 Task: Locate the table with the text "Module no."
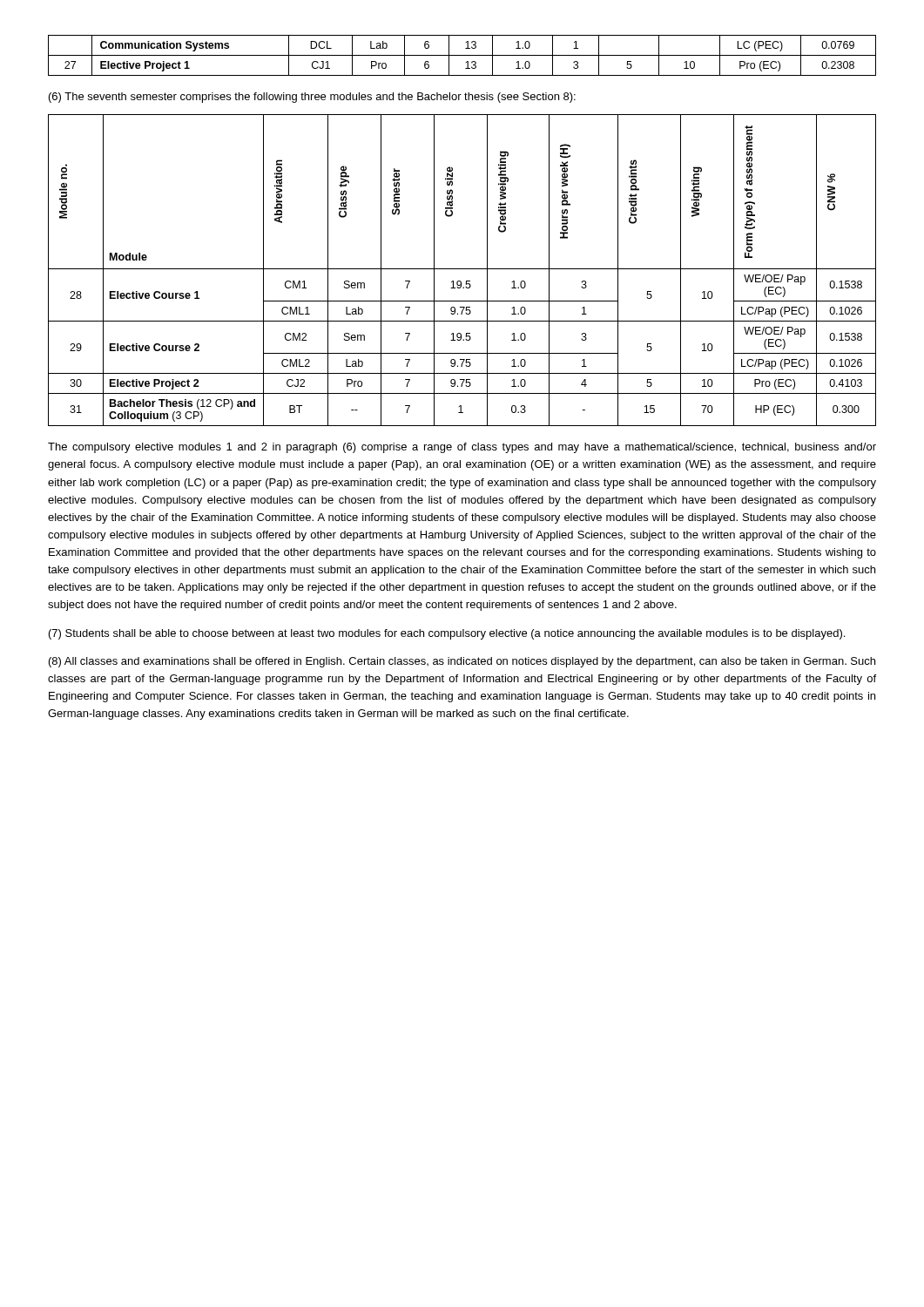click(462, 270)
